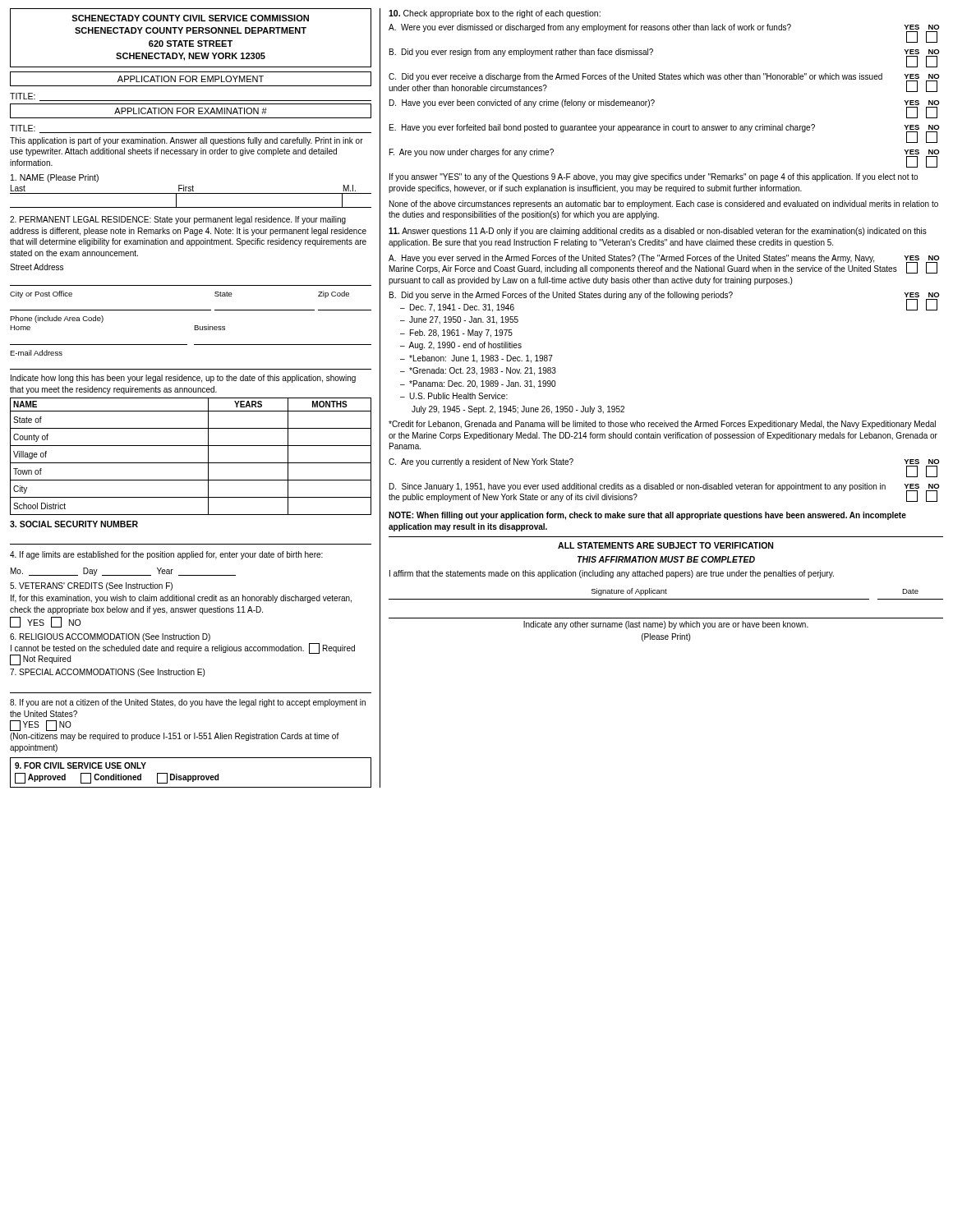The height and width of the screenshot is (1232, 953).
Task: Point to "SPECIAL ACCOMMODATIONS (See Instruction E)"
Action: coord(108,672)
